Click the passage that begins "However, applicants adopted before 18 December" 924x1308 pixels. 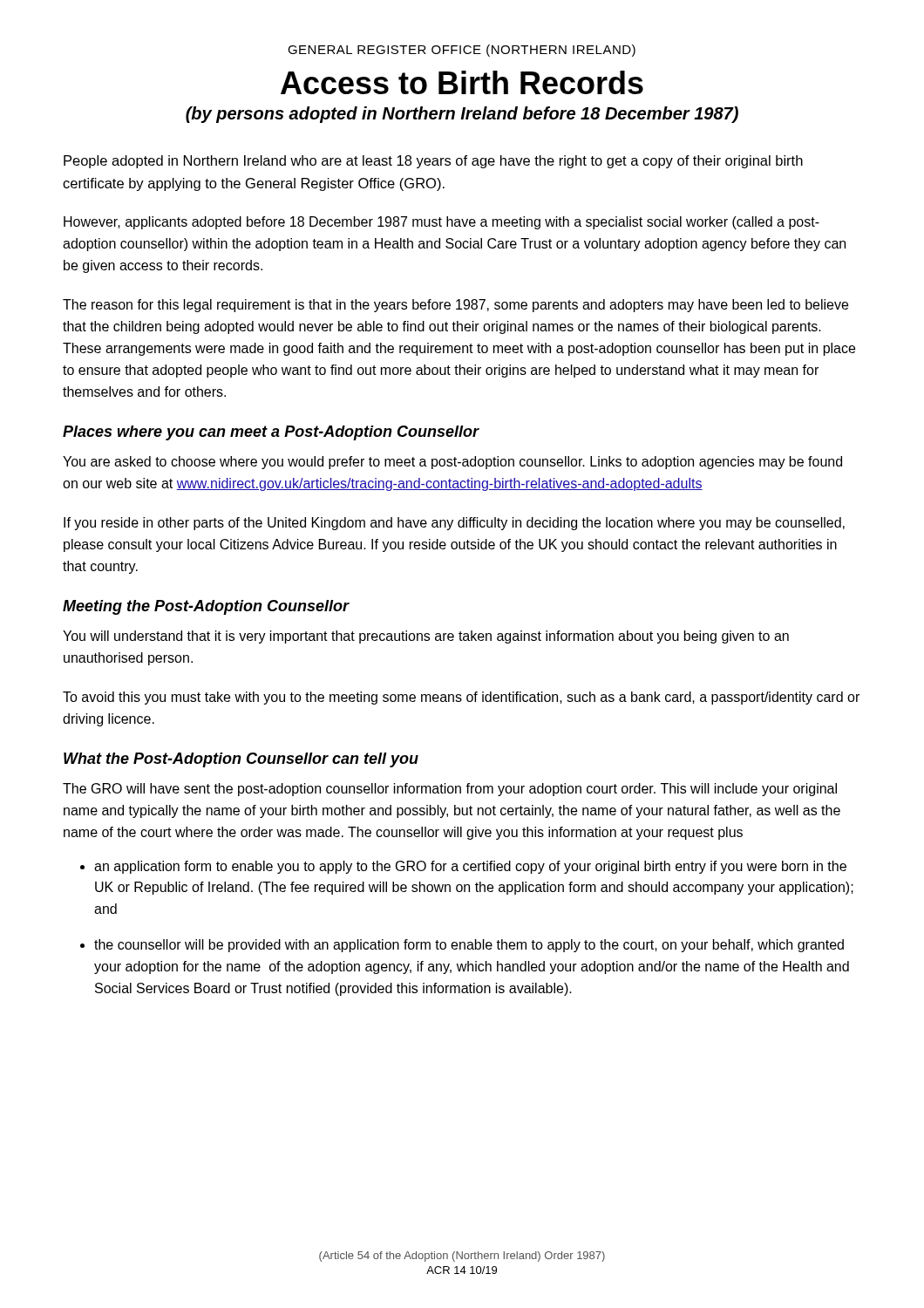(455, 244)
